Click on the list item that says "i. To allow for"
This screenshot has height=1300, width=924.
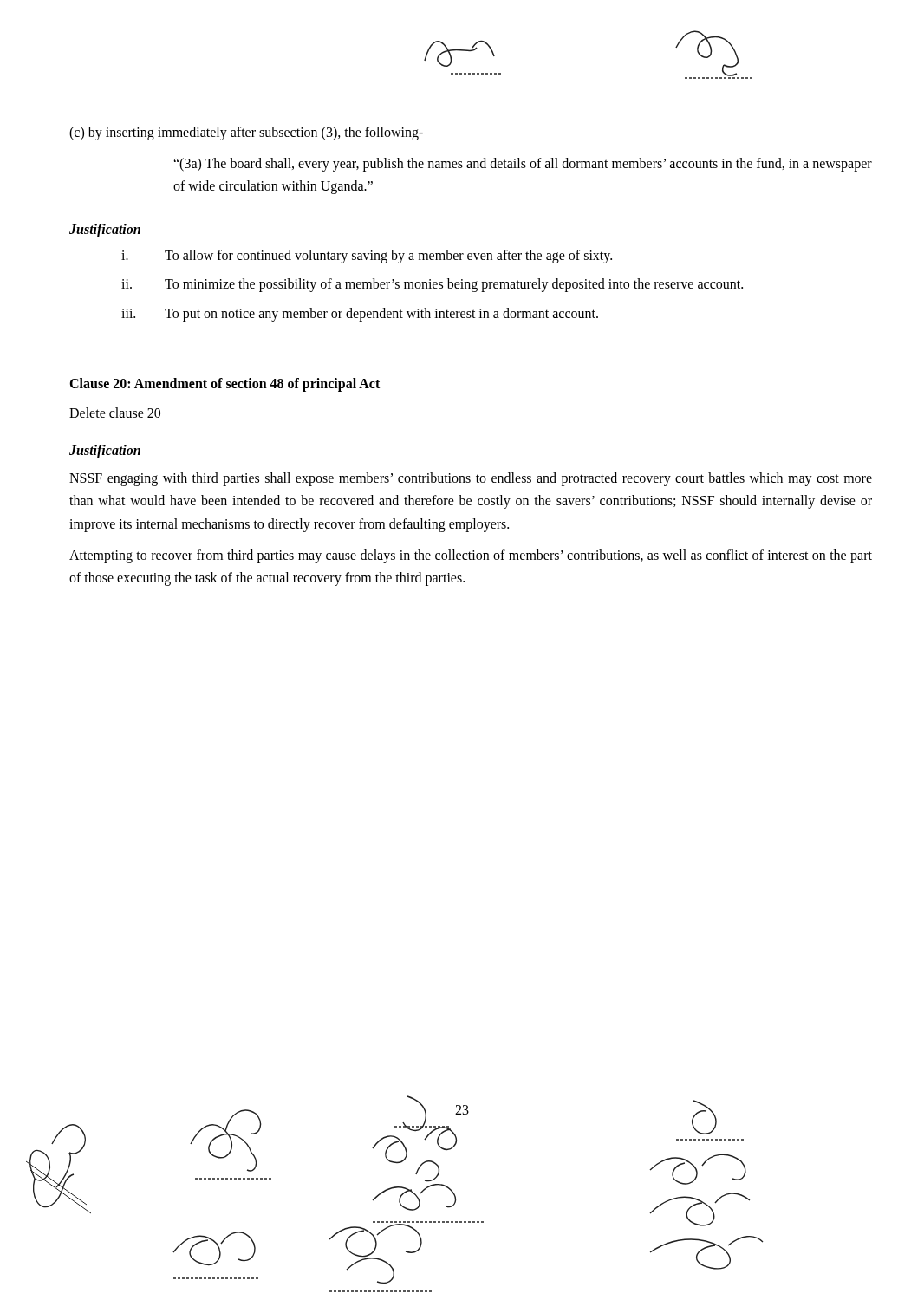click(x=497, y=255)
